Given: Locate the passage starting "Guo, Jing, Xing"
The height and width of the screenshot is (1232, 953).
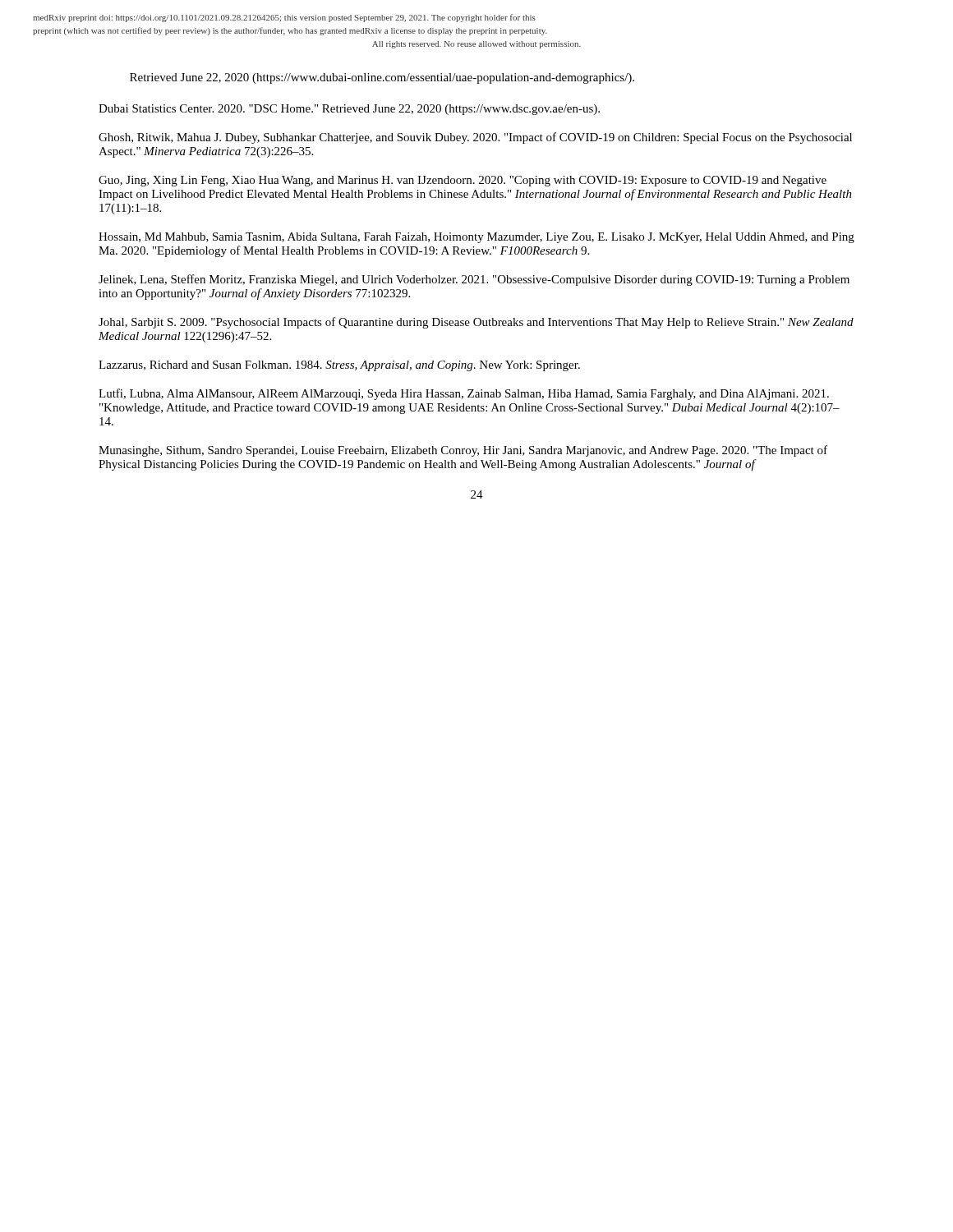Looking at the screenshot, I should pos(475,194).
